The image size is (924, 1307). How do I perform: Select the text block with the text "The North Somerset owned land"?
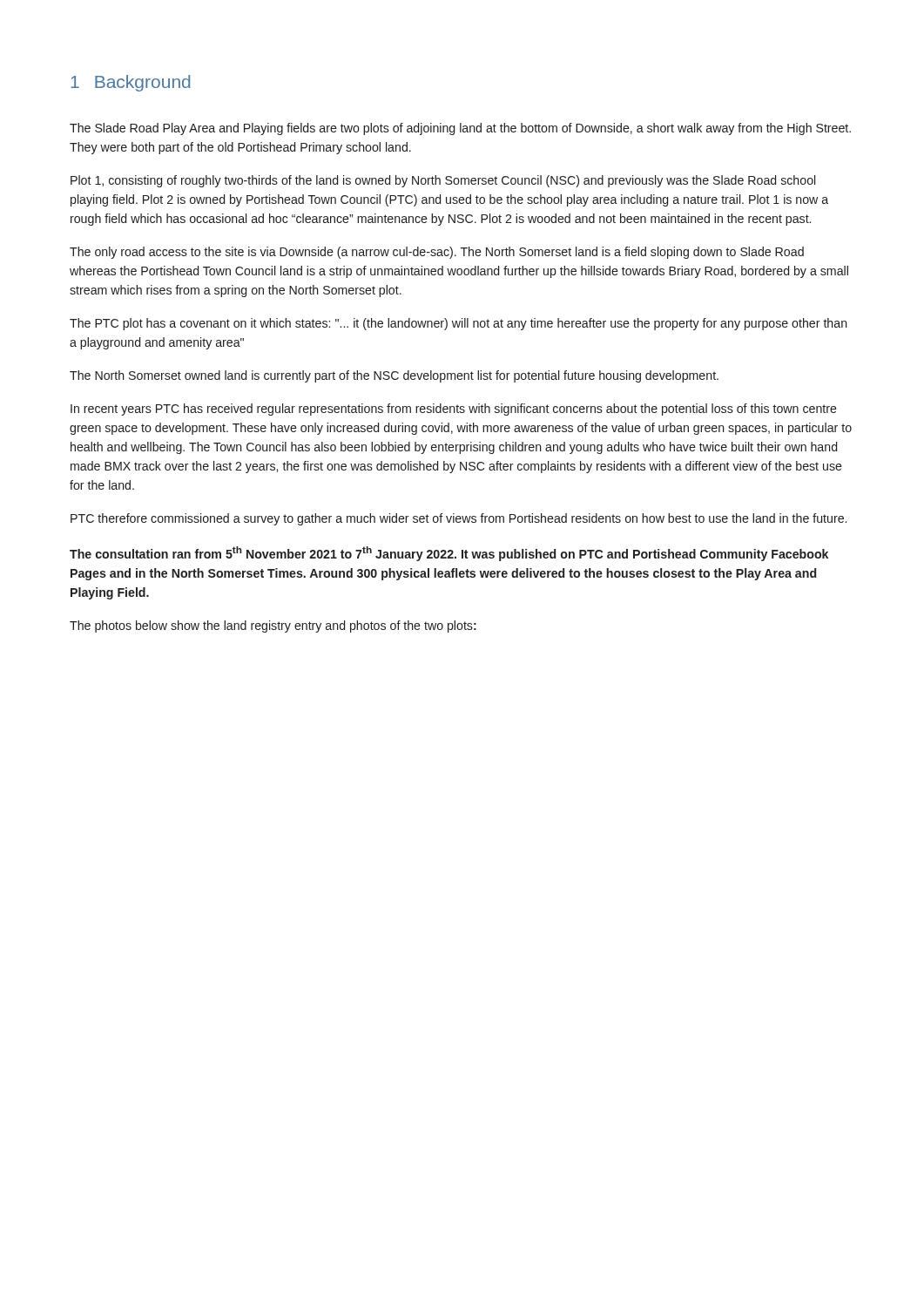[x=395, y=376]
